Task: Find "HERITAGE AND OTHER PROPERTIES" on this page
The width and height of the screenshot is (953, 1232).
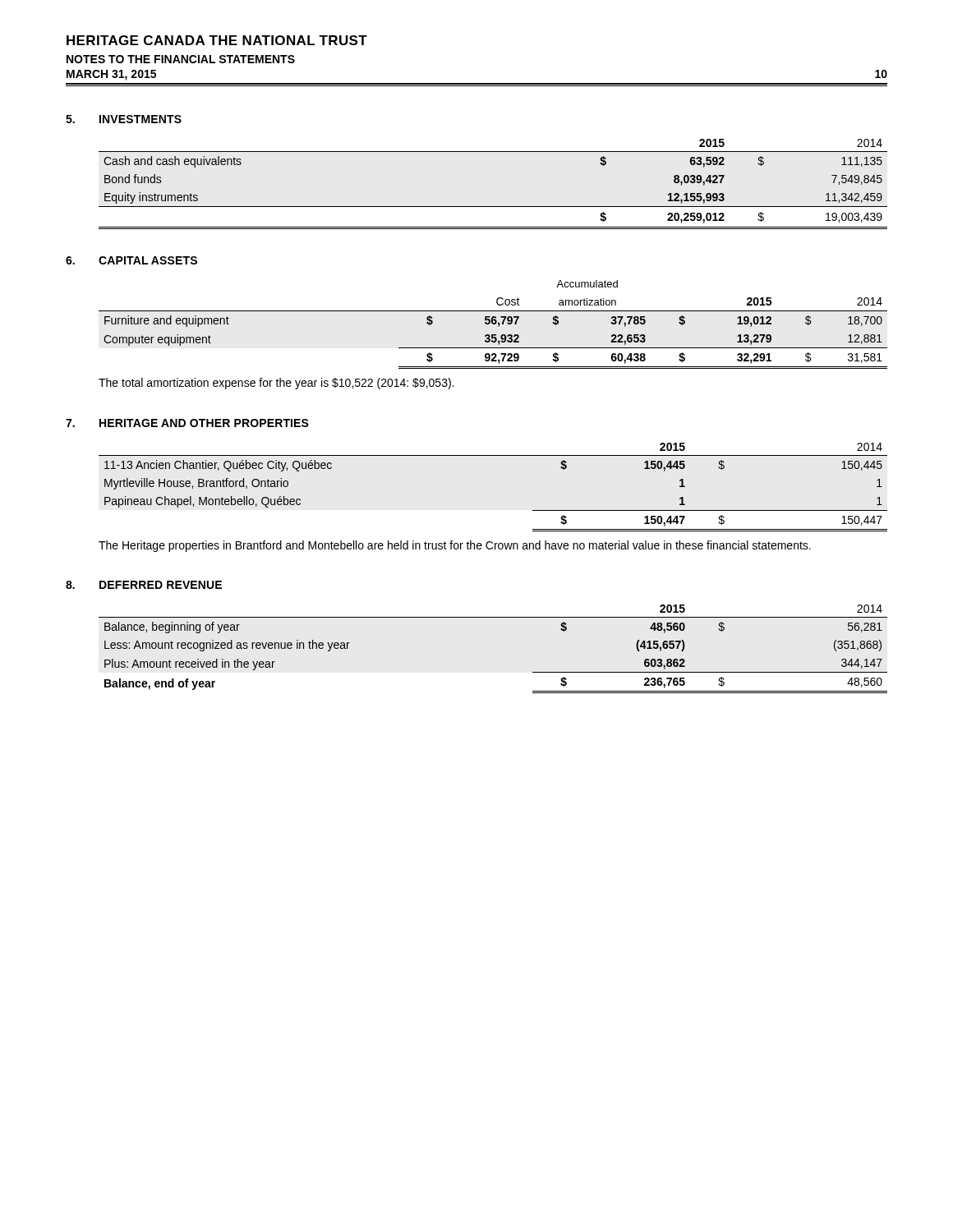Action: [x=204, y=423]
